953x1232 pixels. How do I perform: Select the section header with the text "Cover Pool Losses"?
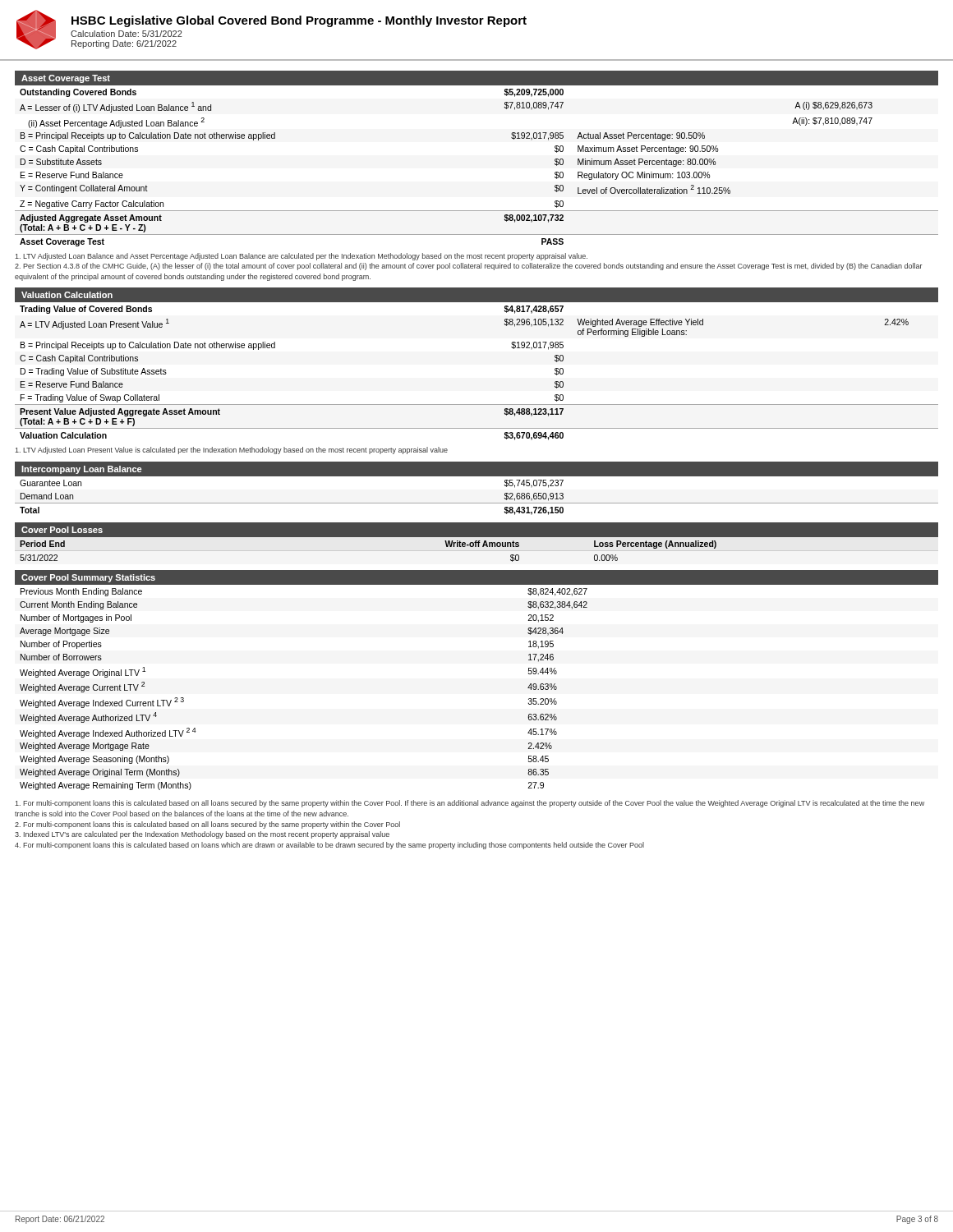pyautogui.click(x=62, y=530)
